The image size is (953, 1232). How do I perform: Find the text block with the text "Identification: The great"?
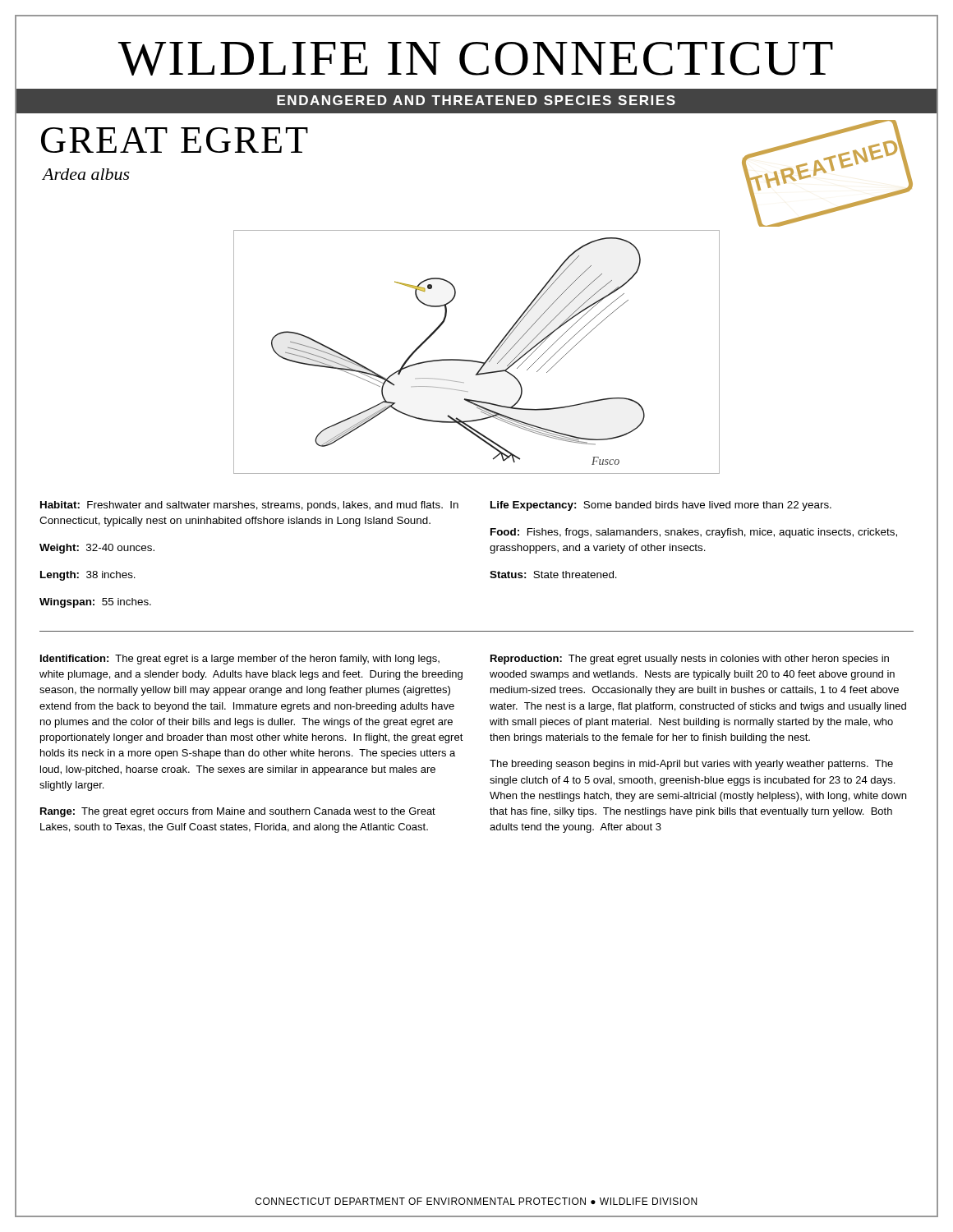tap(251, 722)
